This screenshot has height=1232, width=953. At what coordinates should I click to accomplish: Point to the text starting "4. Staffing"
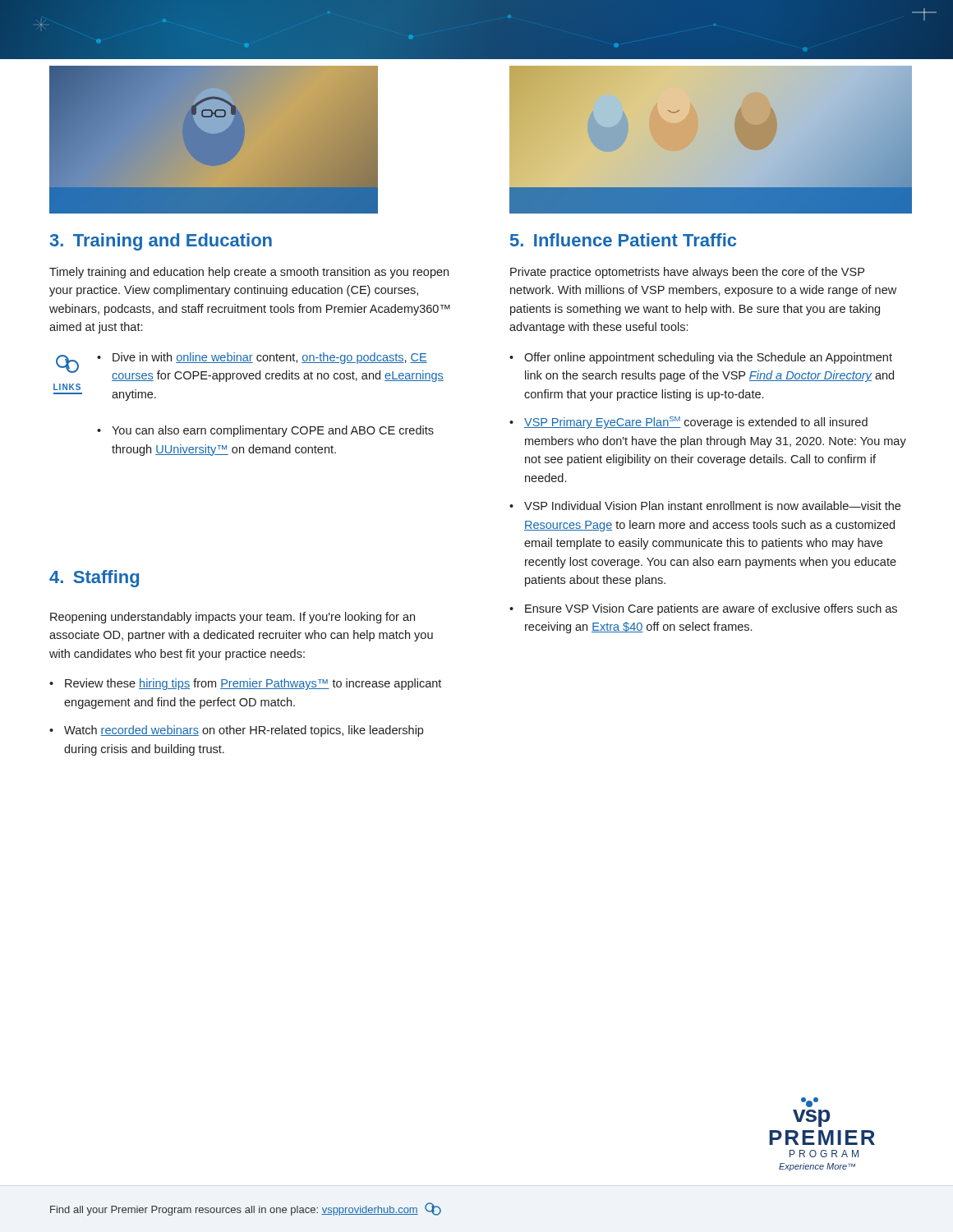94,579
